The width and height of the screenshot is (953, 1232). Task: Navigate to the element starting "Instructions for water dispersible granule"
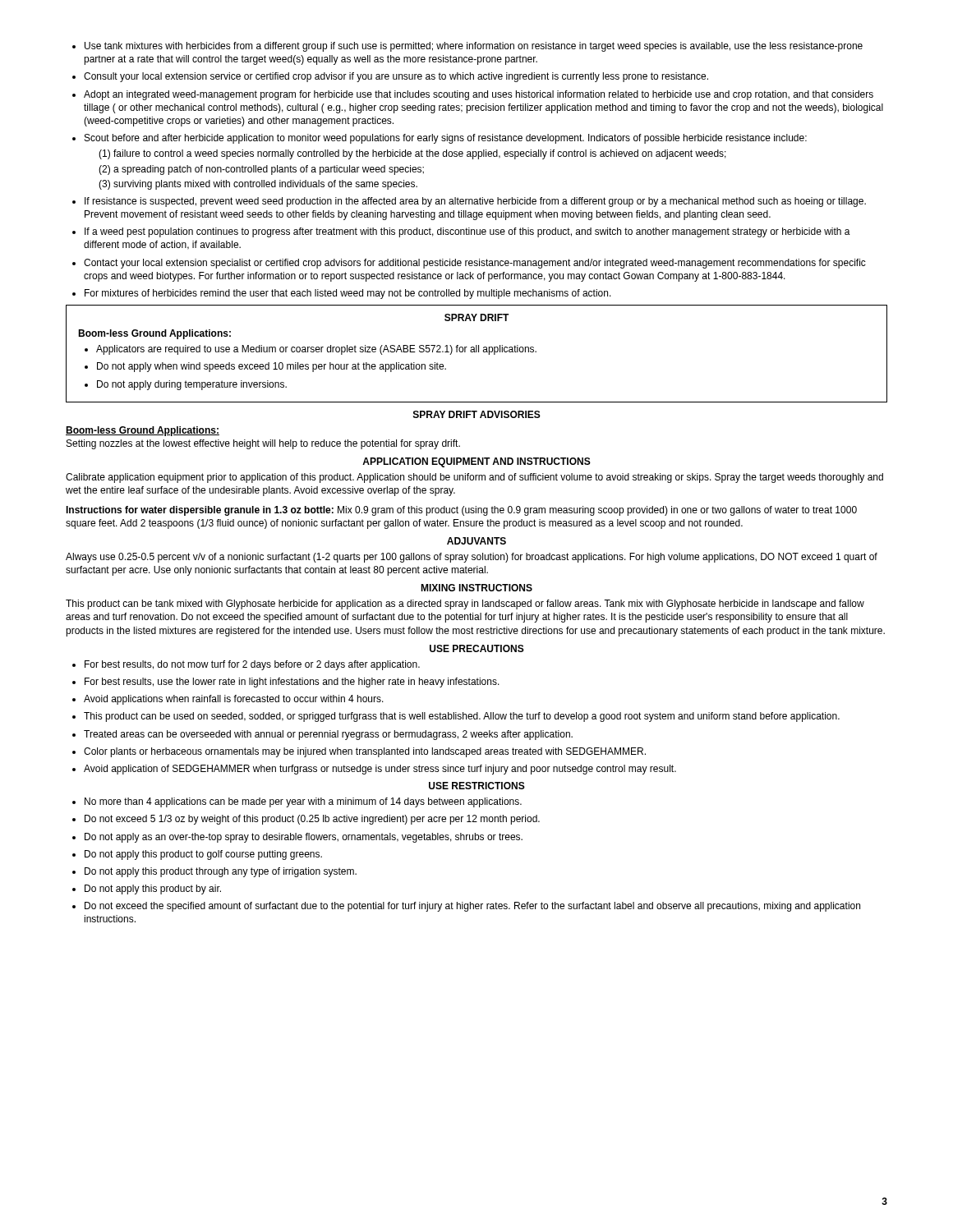click(x=461, y=516)
